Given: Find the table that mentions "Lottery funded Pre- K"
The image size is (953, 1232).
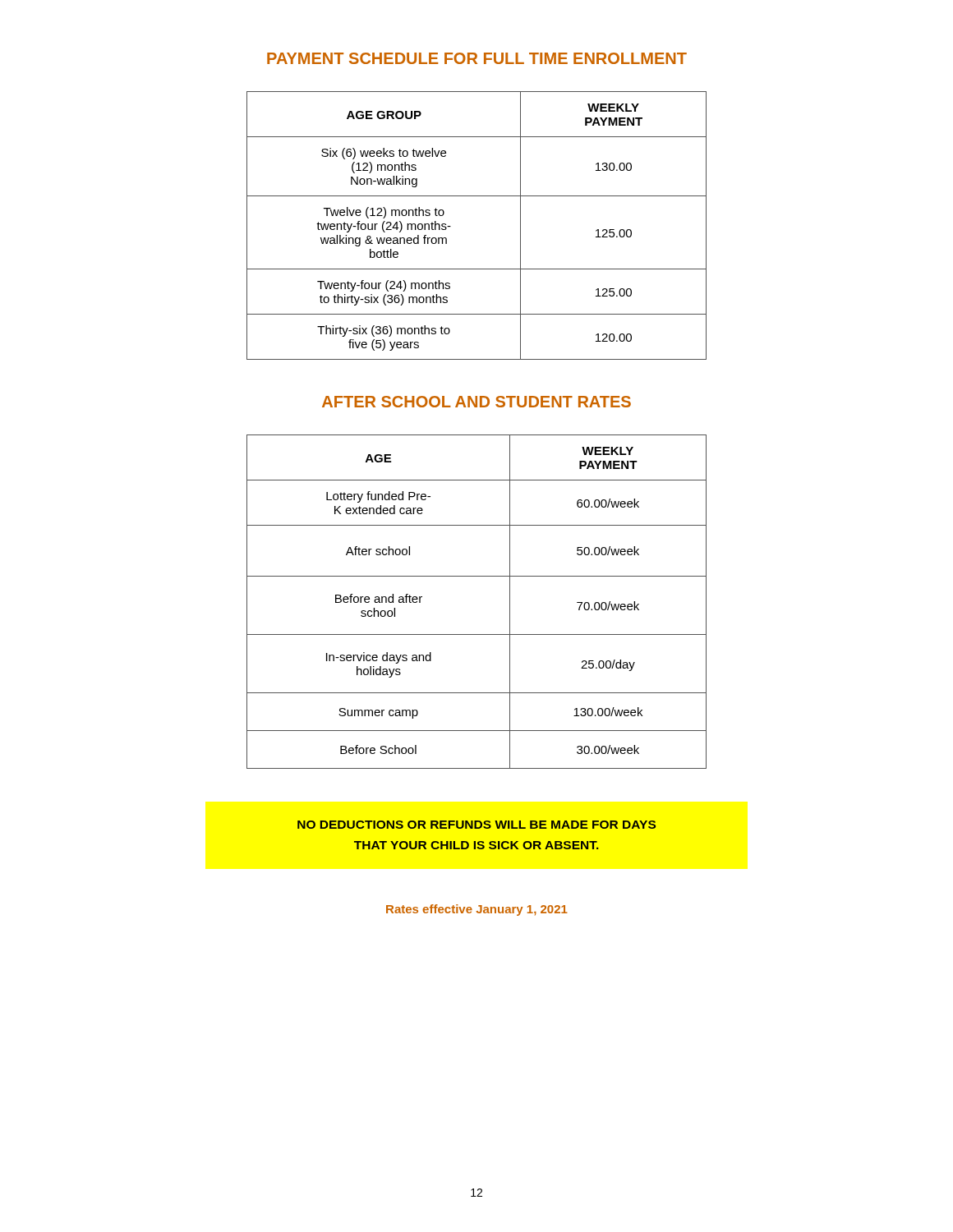Looking at the screenshot, I should pos(476,602).
